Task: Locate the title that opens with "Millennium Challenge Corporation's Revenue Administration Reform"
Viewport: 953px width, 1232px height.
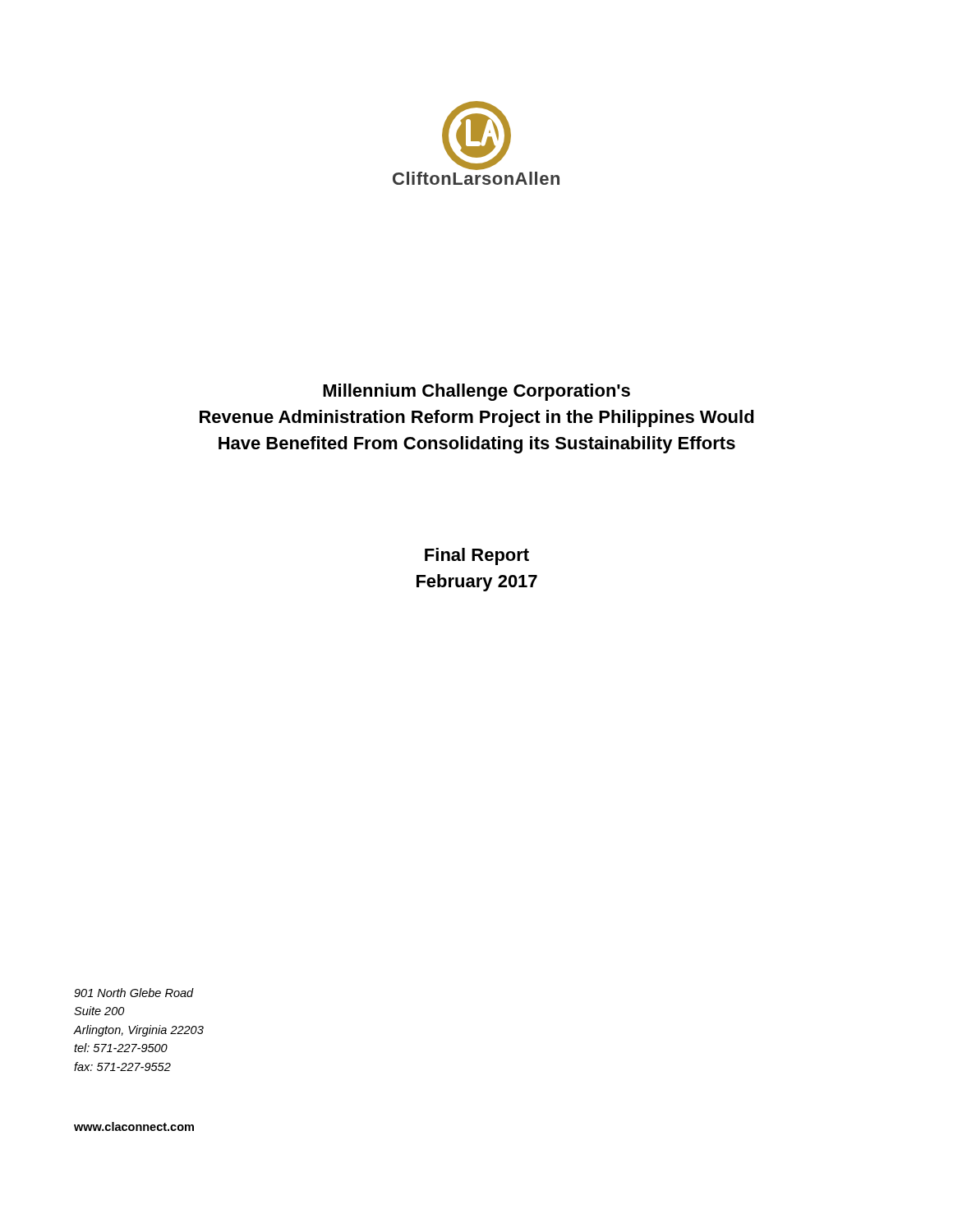Action: point(476,417)
